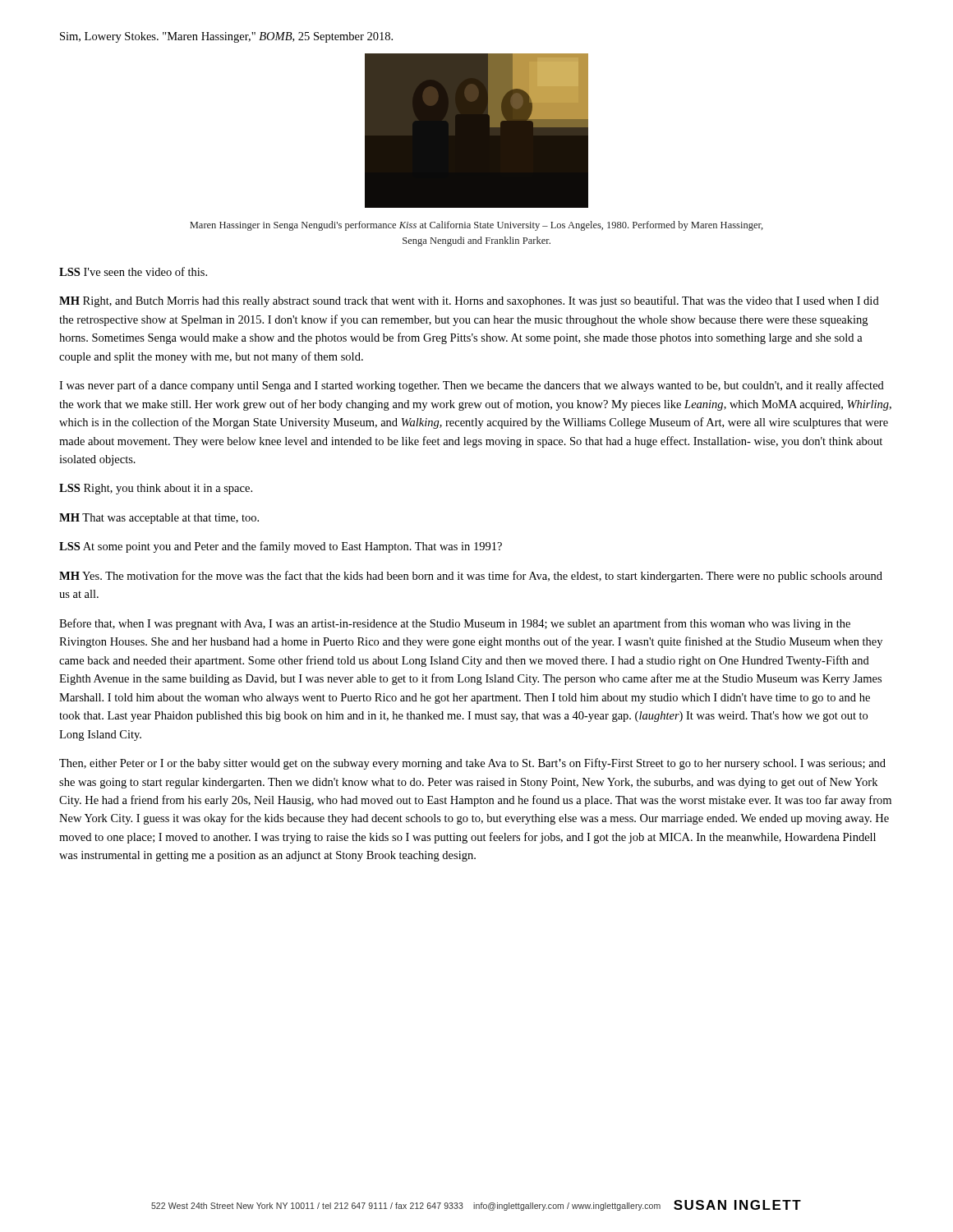Find the block on this page that starts "MH That was acceptable at that time,"
The image size is (953, 1232).
159,517
